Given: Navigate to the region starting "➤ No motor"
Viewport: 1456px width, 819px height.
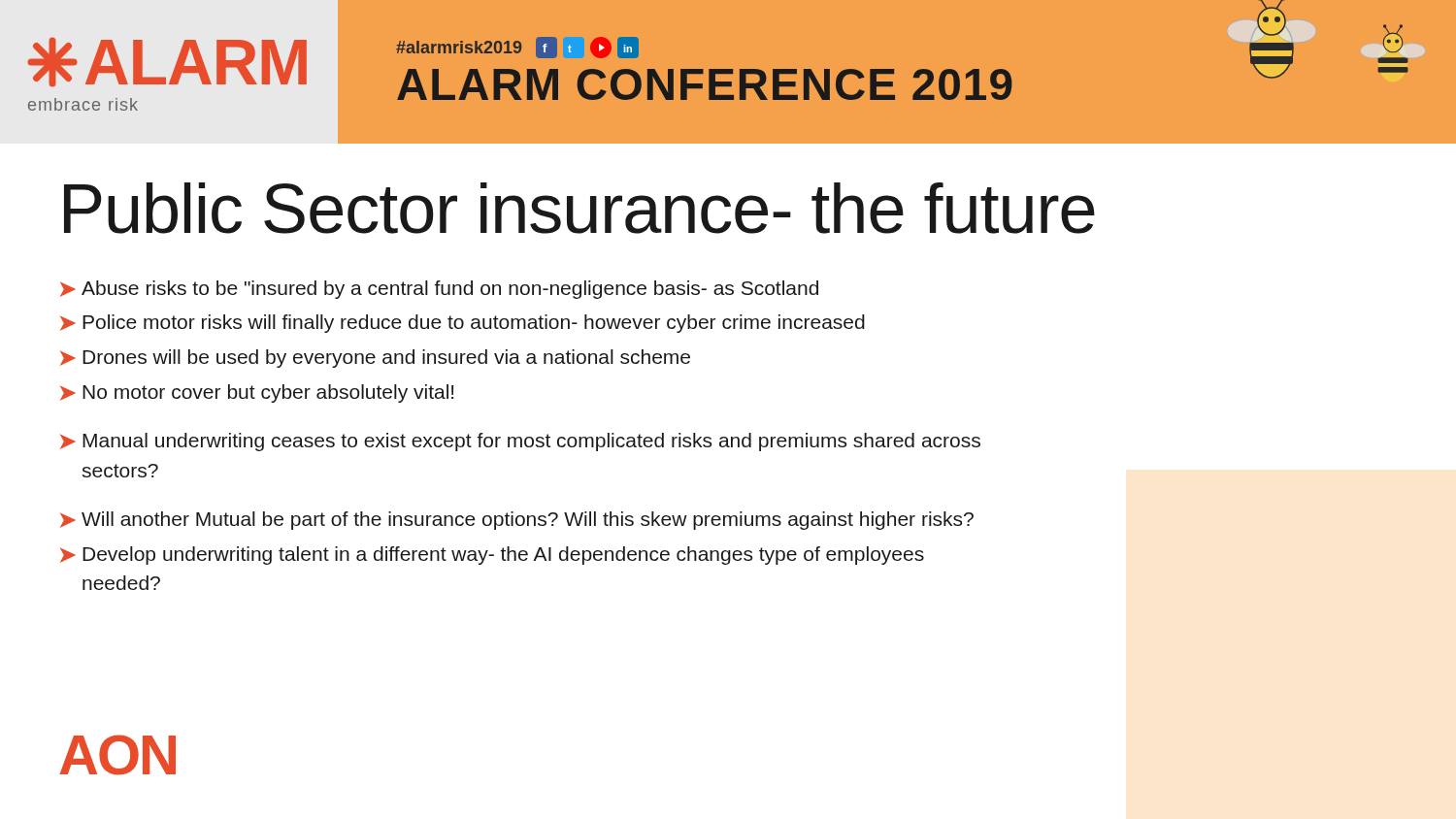Looking at the screenshot, I should tap(257, 393).
